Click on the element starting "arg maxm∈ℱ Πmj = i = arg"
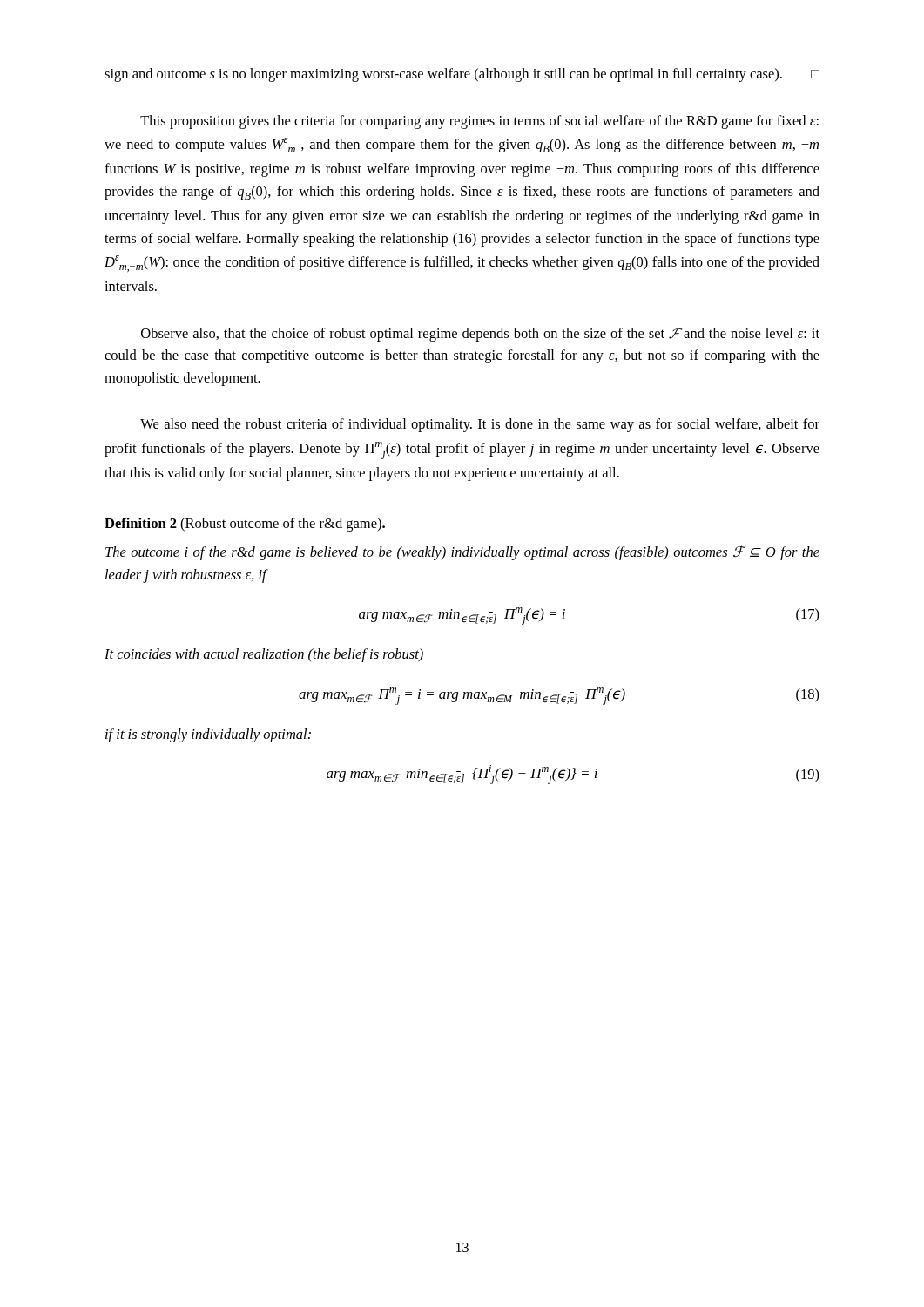Image resolution: width=924 pixels, height=1307 pixels. pos(559,694)
